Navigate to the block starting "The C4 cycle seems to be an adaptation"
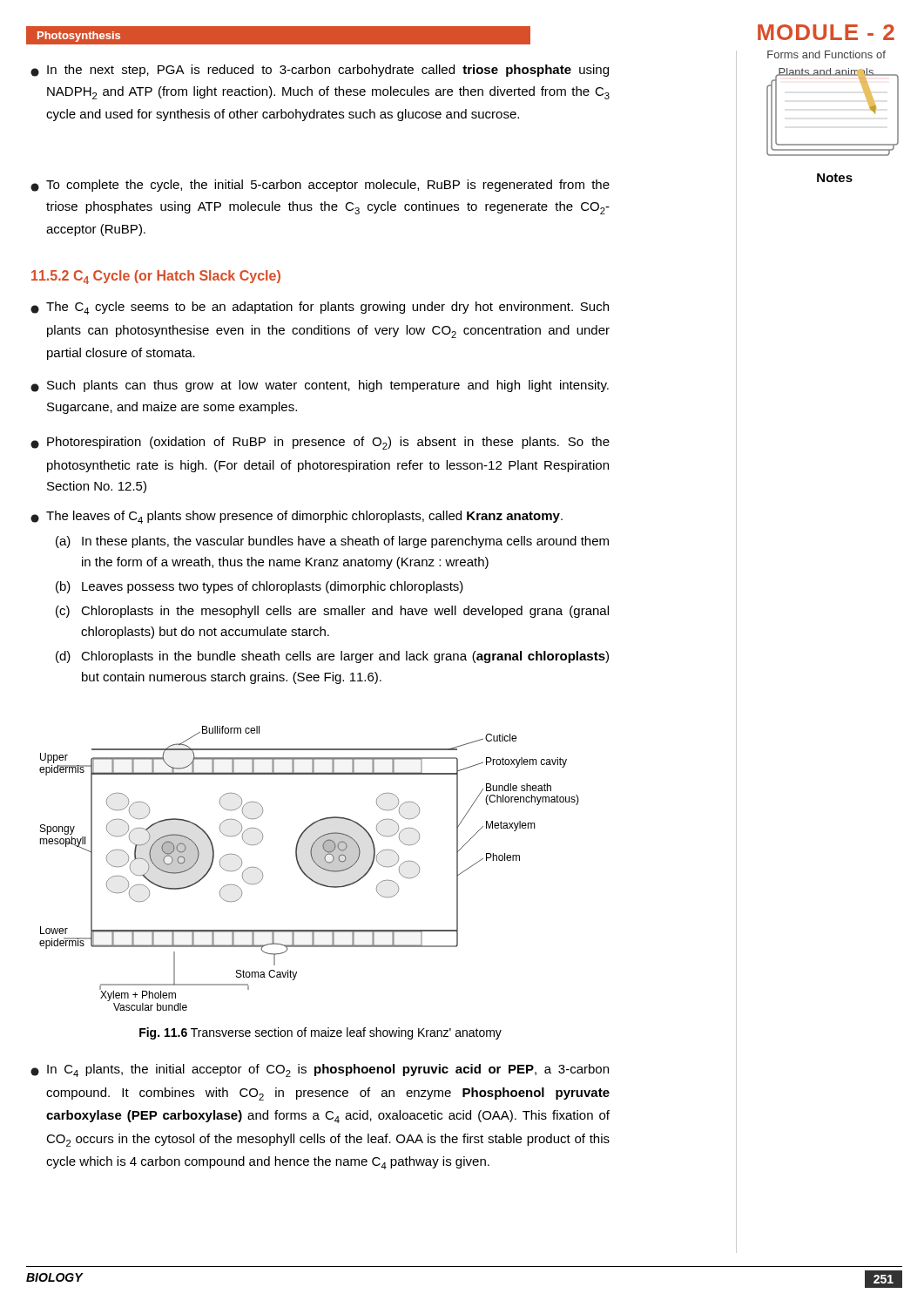 (320, 330)
